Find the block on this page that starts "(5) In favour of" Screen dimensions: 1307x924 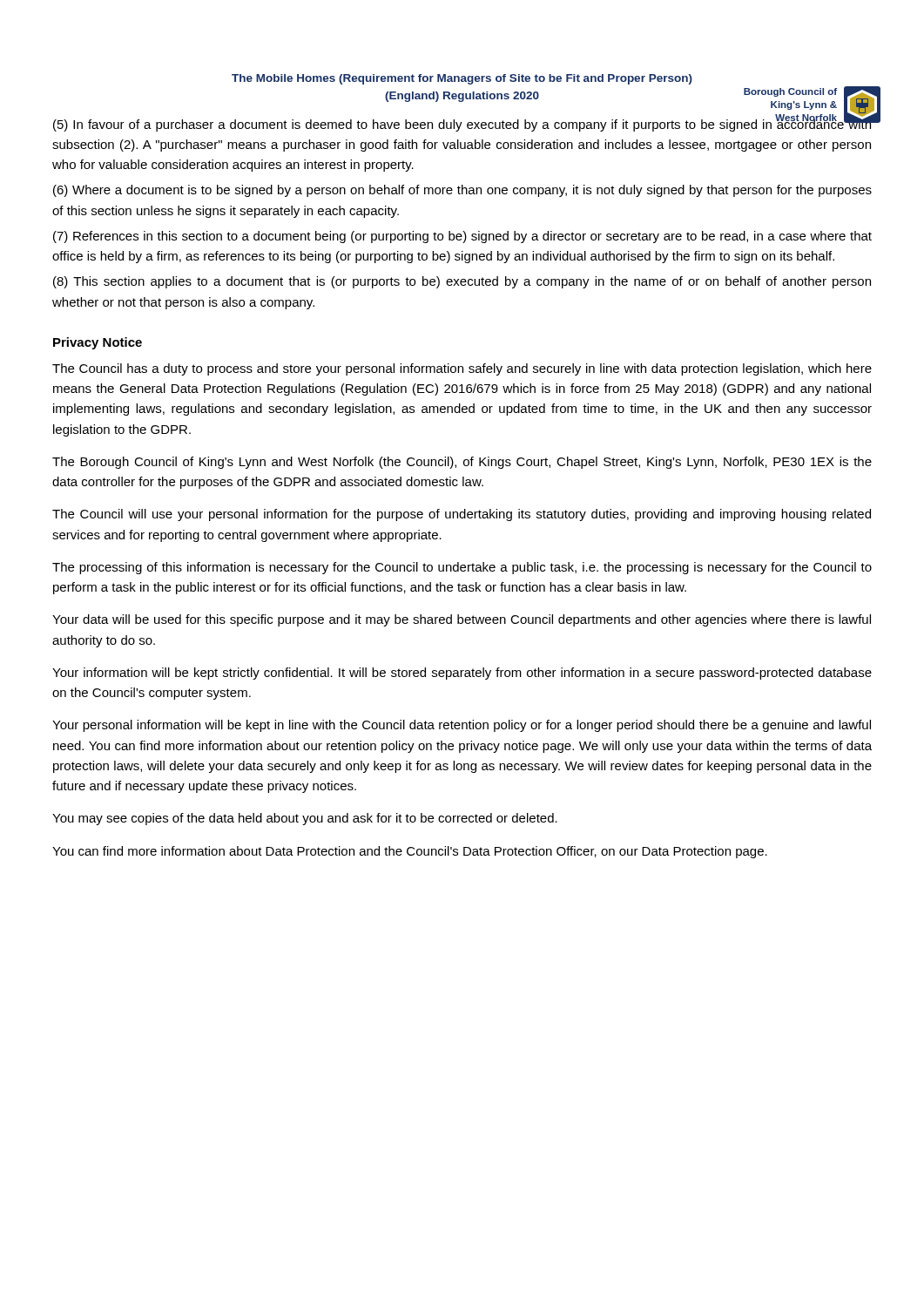462,144
